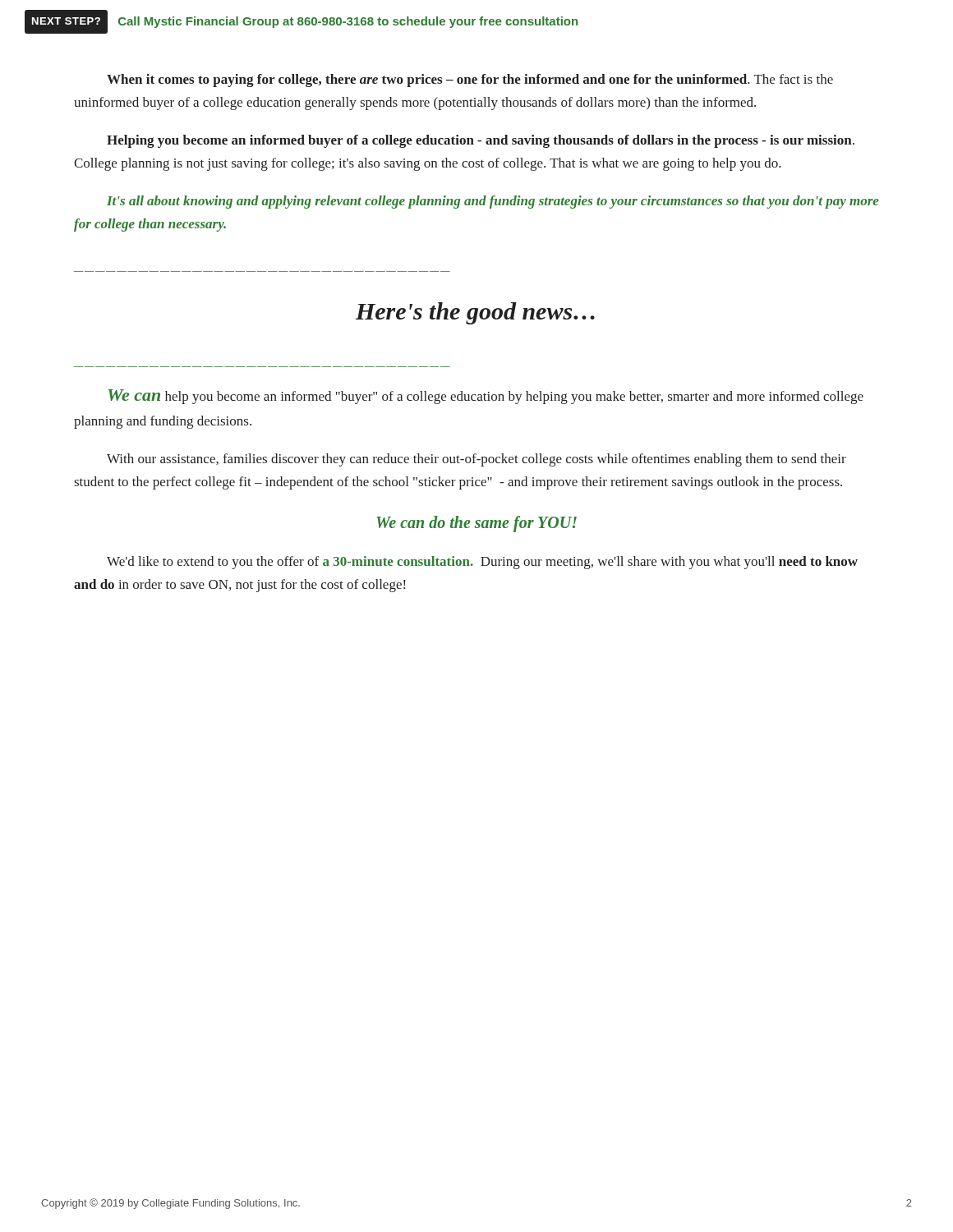Screen dimensions: 1232x953
Task: Select the text block that reads "It's all about knowing and applying relevant"
Action: coord(476,213)
